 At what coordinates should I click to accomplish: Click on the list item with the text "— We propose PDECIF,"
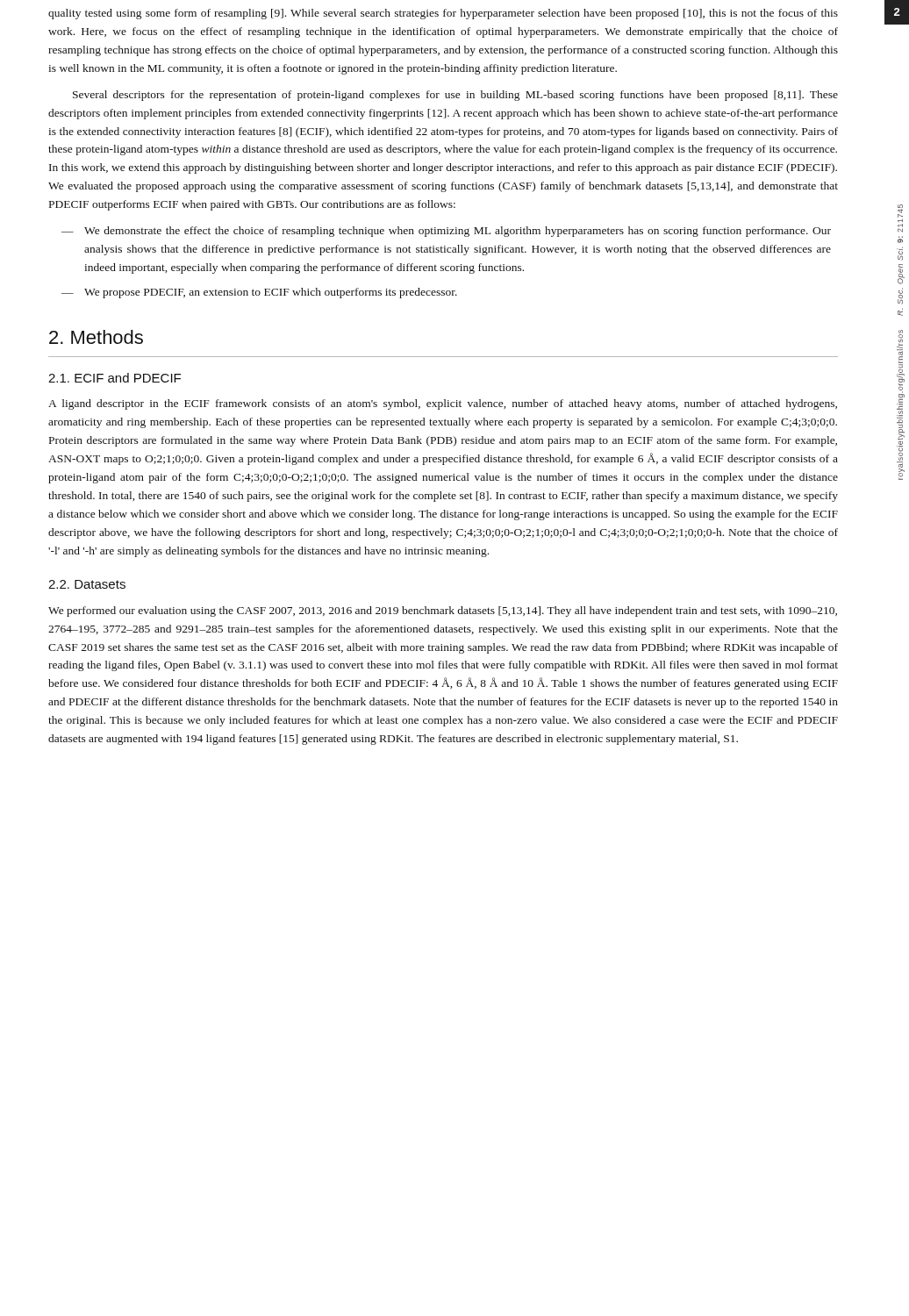[446, 292]
